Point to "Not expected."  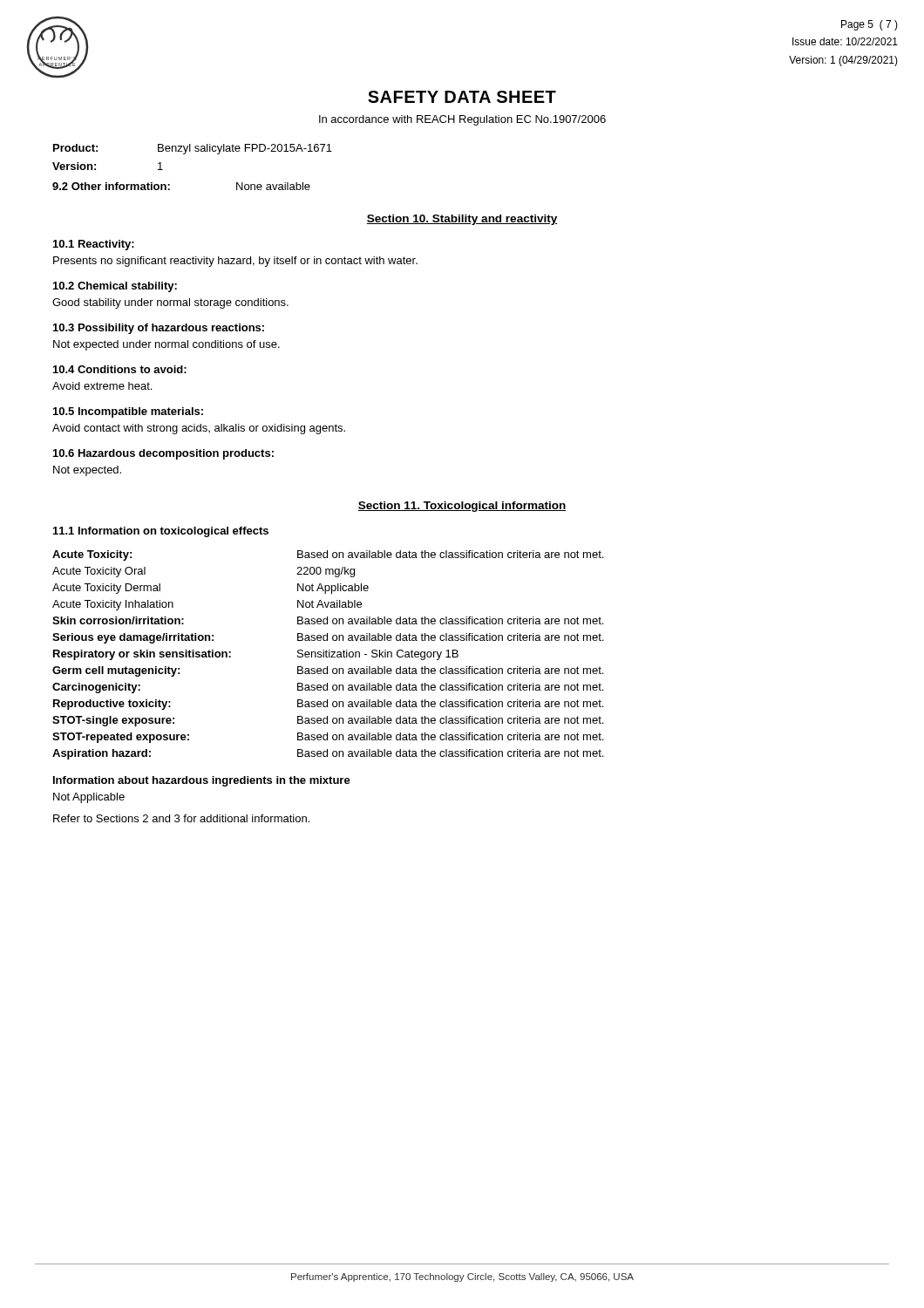87,470
